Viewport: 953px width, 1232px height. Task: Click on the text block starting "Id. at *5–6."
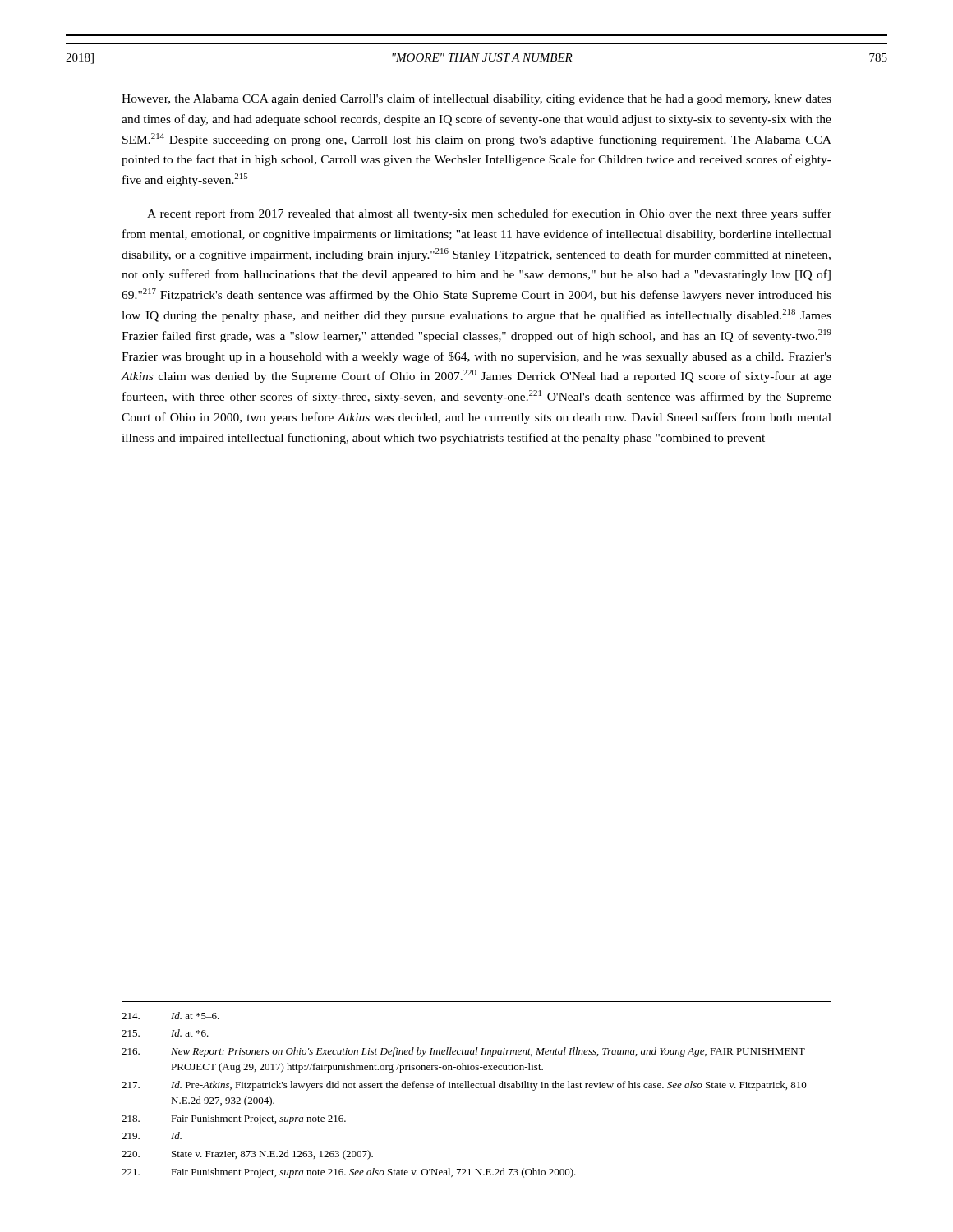click(x=170, y=1016)
